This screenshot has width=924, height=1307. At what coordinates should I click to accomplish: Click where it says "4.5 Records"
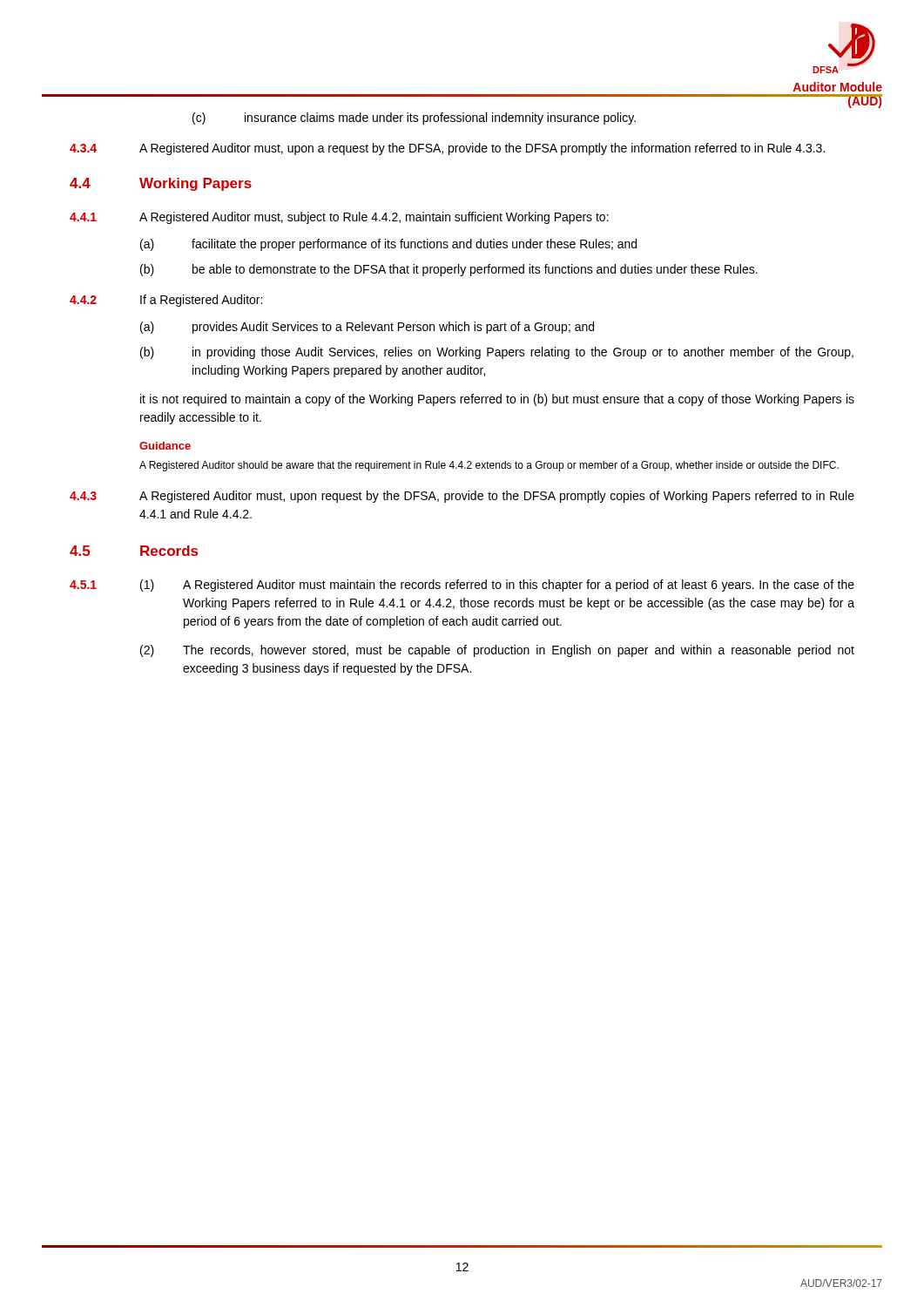click(x=134, y=552)
